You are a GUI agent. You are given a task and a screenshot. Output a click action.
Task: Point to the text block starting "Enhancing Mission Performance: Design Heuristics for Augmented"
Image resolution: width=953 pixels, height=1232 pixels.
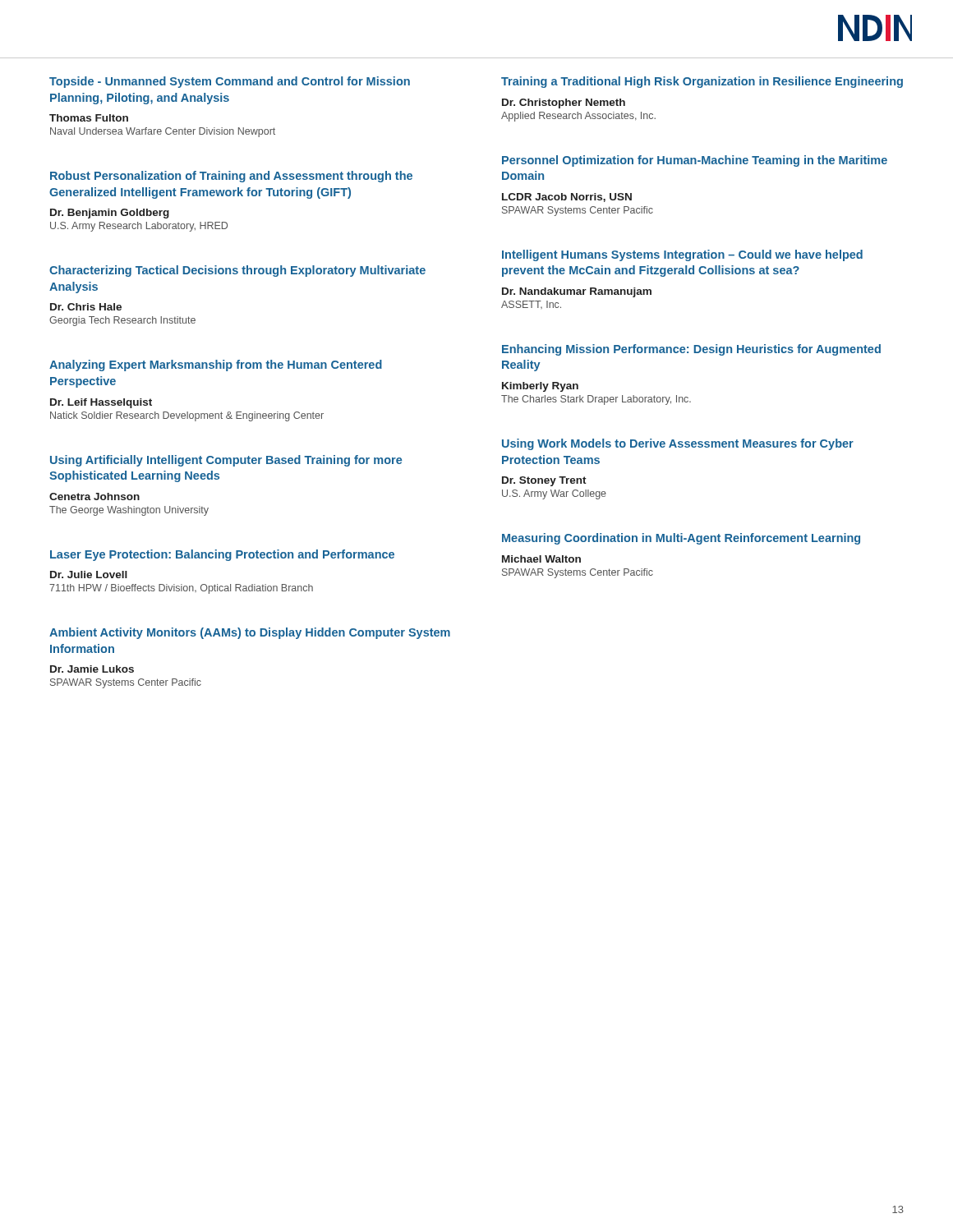[691, 350]
